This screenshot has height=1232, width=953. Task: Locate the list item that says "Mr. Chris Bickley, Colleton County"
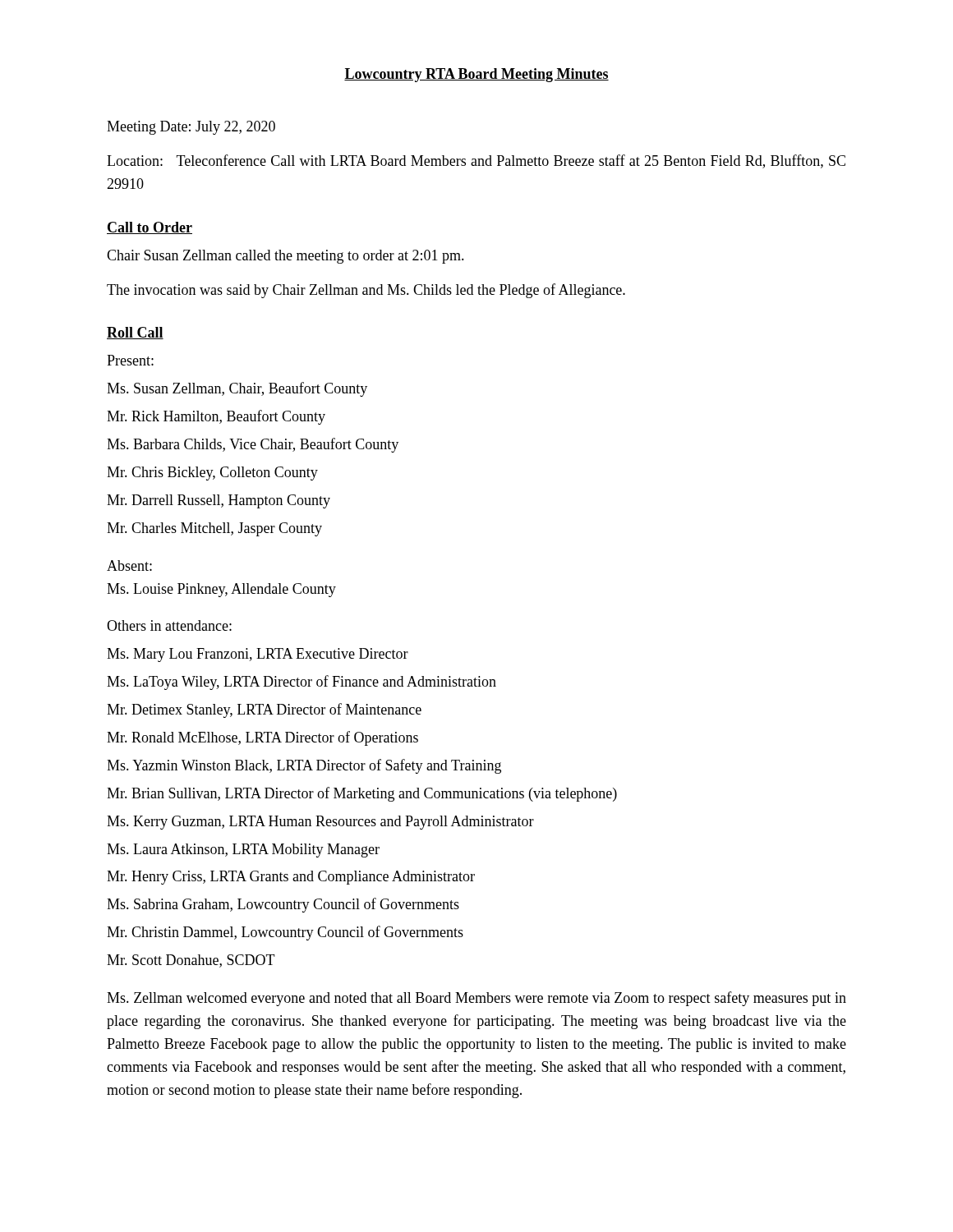(212, 472)
